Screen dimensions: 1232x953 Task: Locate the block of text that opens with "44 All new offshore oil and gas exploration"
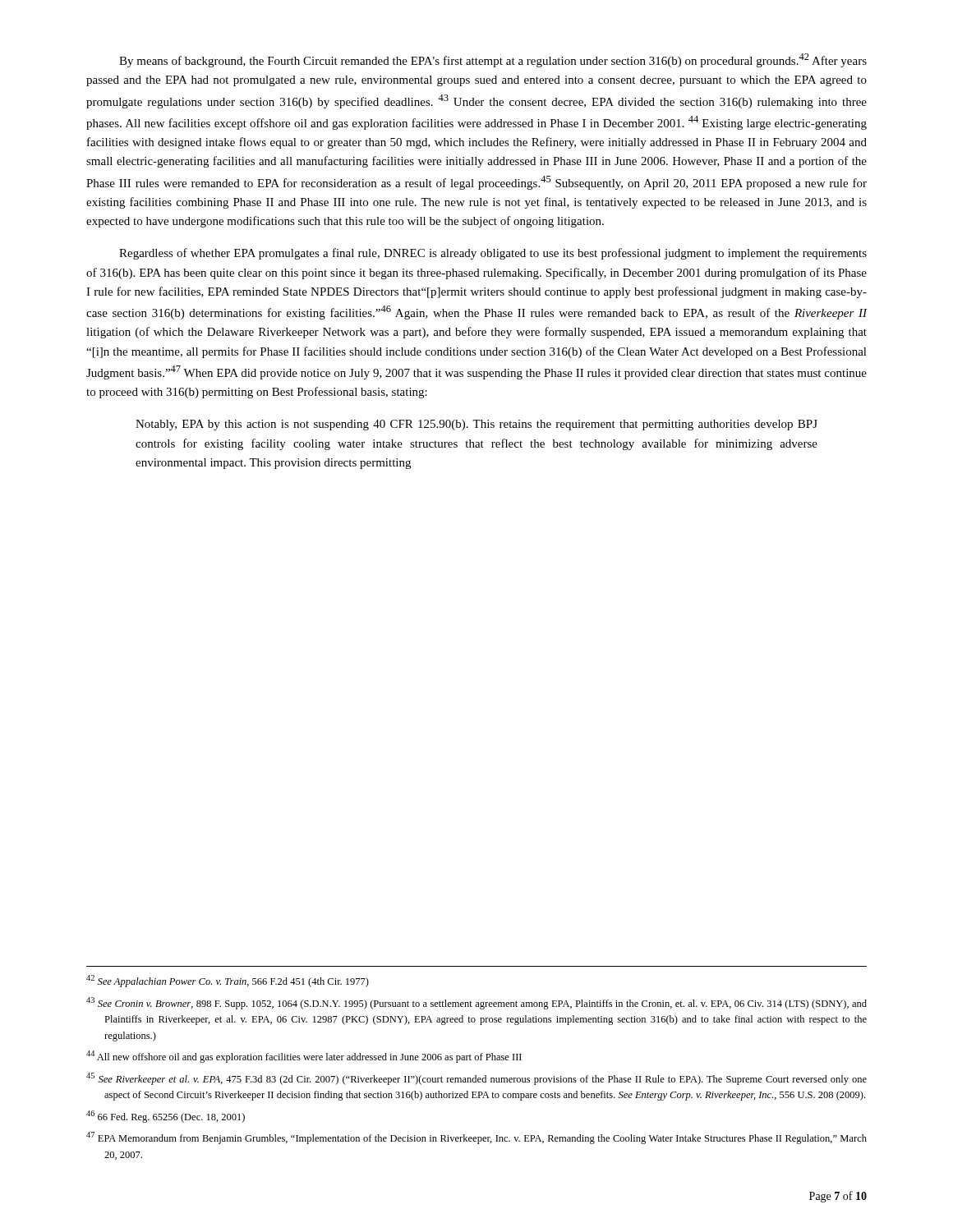click(476, 1057)
